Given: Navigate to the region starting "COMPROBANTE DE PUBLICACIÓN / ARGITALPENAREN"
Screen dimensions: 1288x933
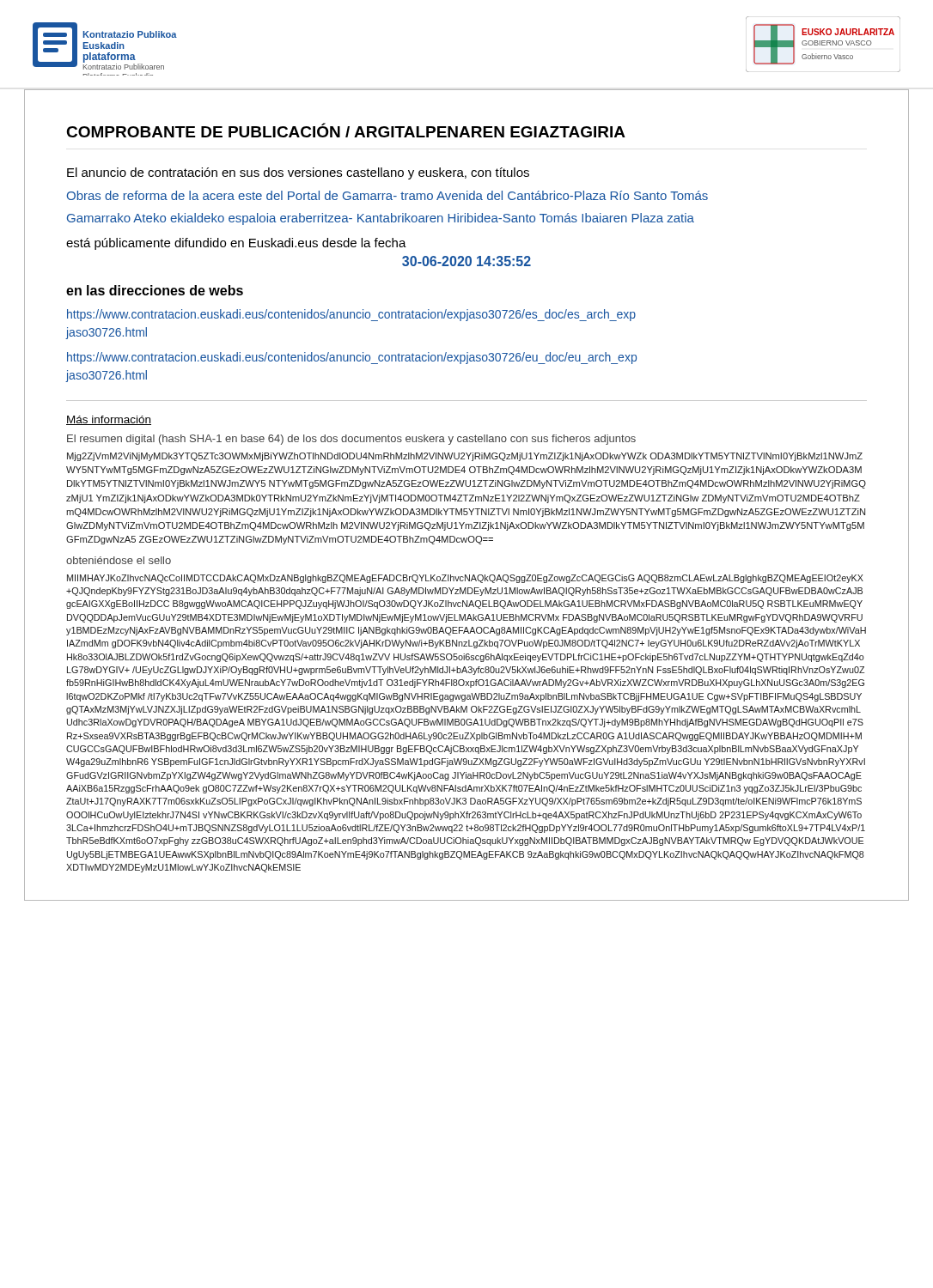Looking at the screenshot, I should 346,132.
